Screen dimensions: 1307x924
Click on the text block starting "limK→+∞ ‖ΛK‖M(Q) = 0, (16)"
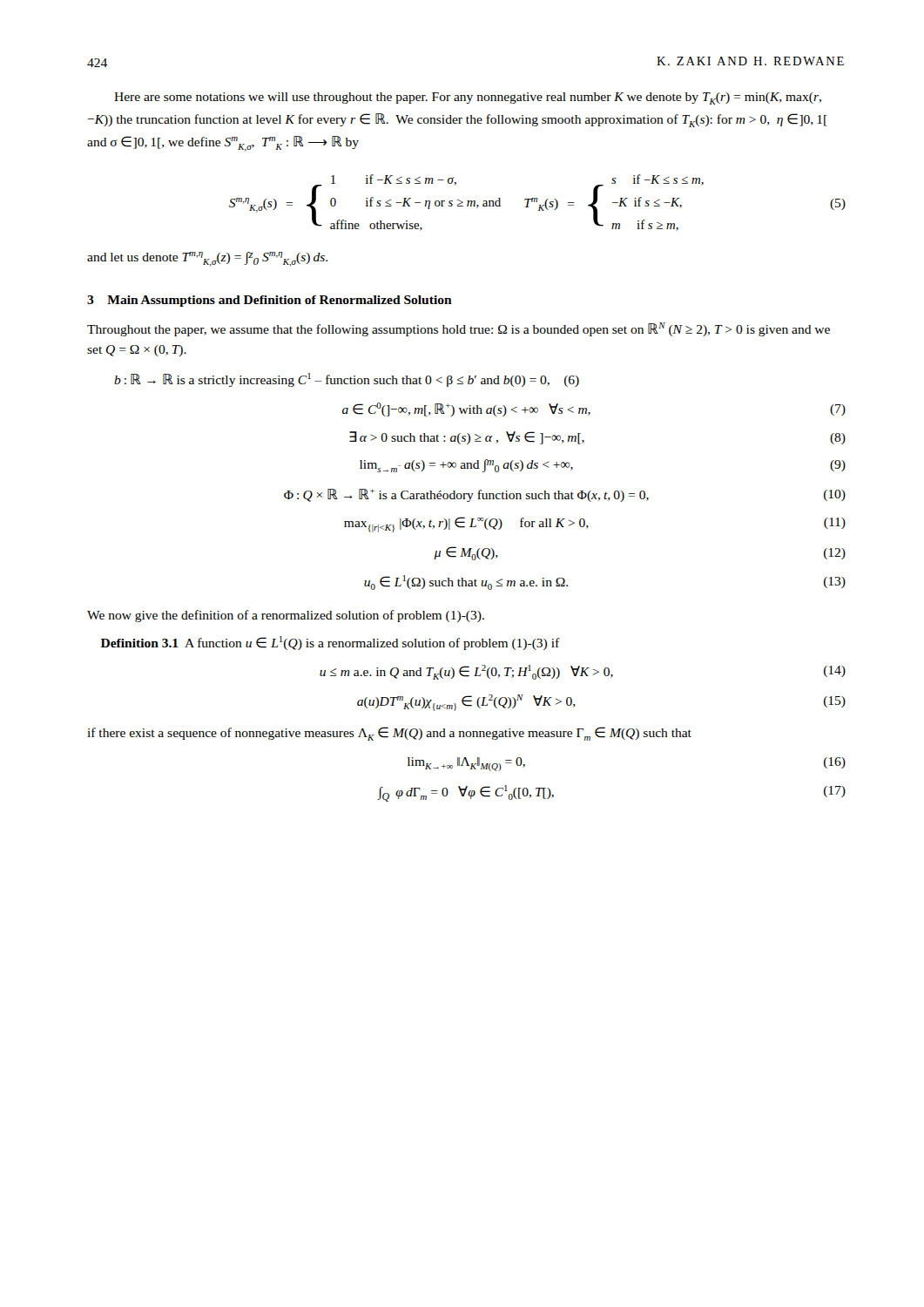coord(459,764)
